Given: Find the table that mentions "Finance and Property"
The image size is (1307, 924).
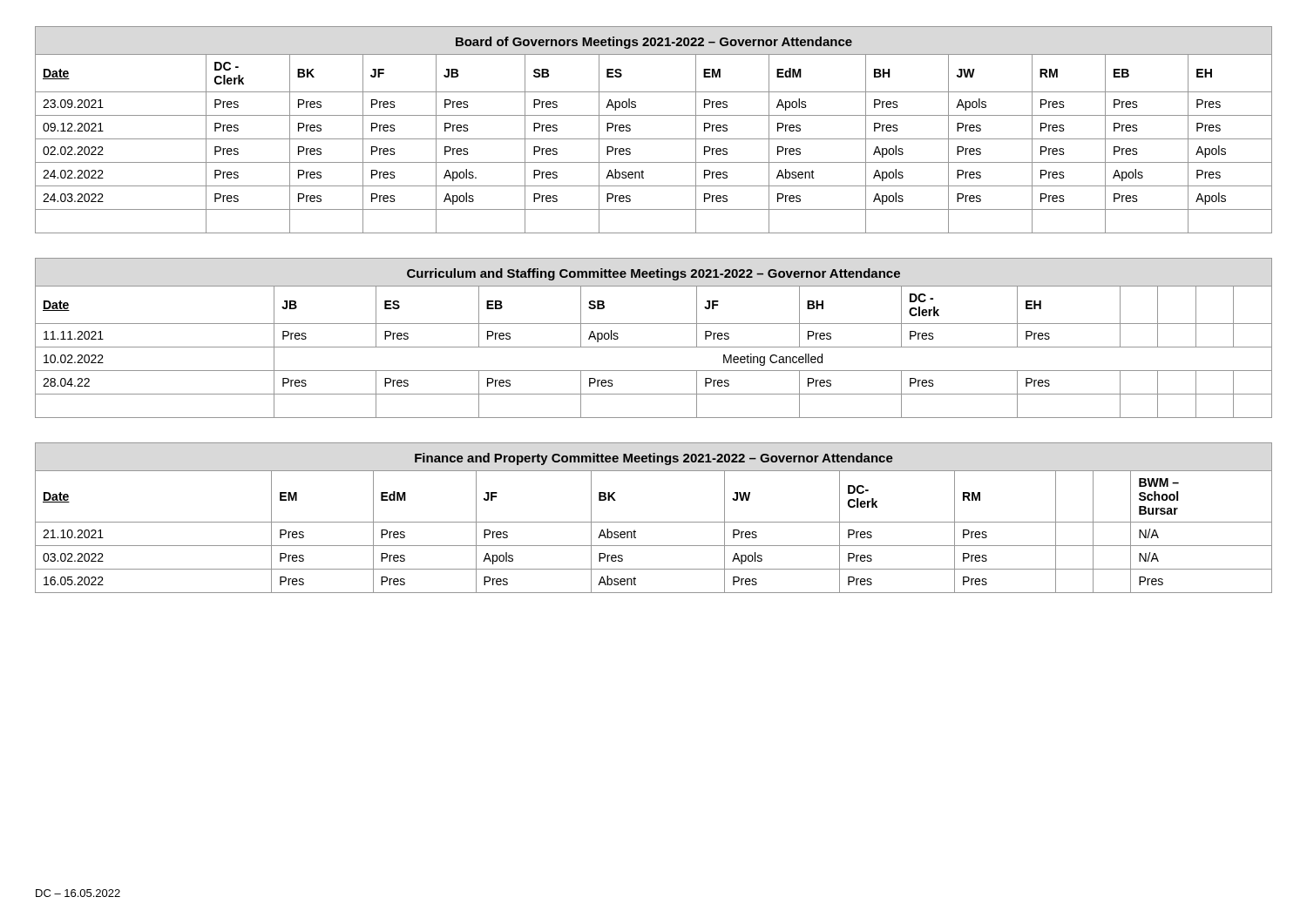Looking at the screenshot, I should (x=654, y=518).
